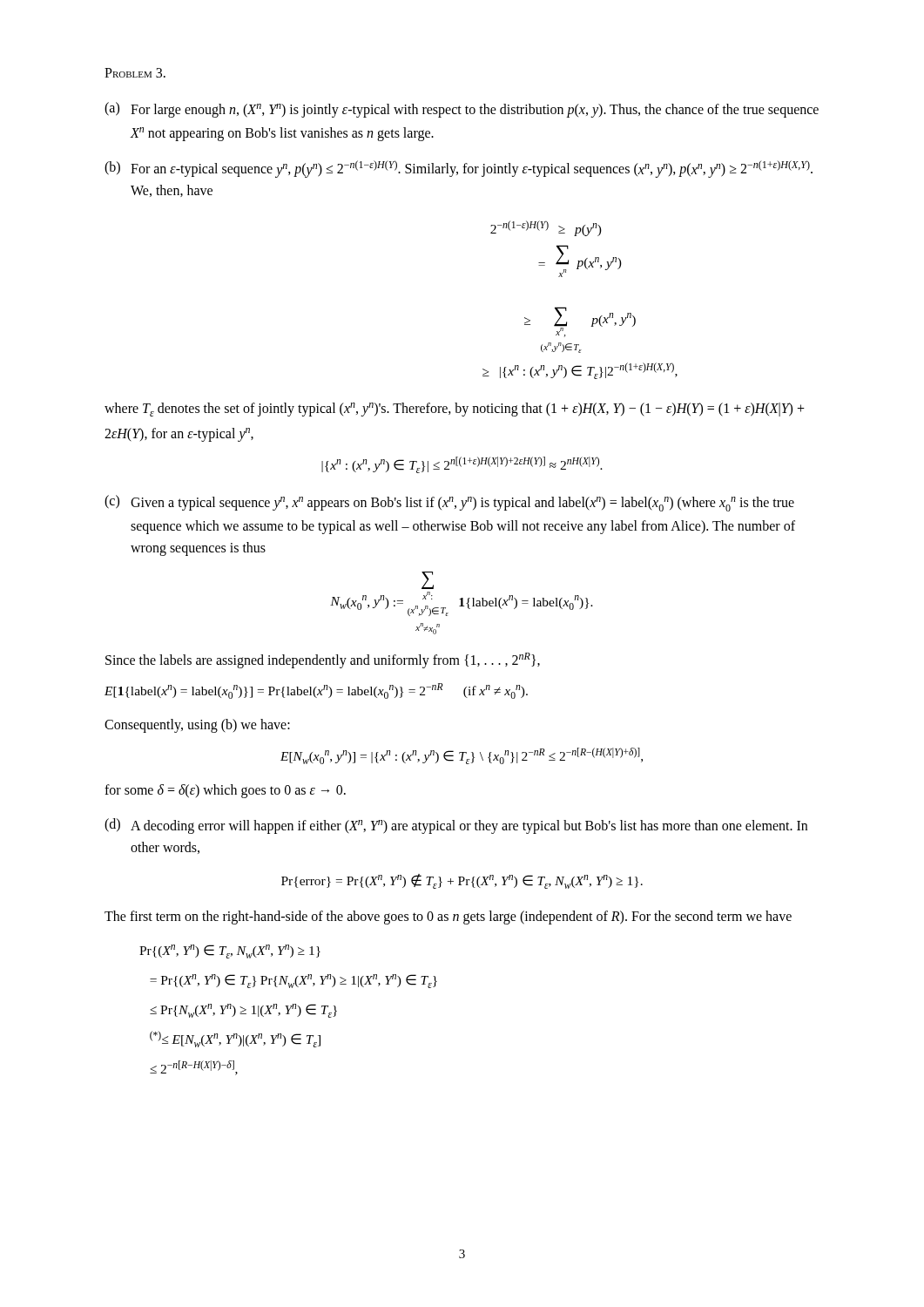Viewport: 924px width, 1307px height.
Task: Click on the region starting "Problem 3."
Action: [x=135, y=73]
